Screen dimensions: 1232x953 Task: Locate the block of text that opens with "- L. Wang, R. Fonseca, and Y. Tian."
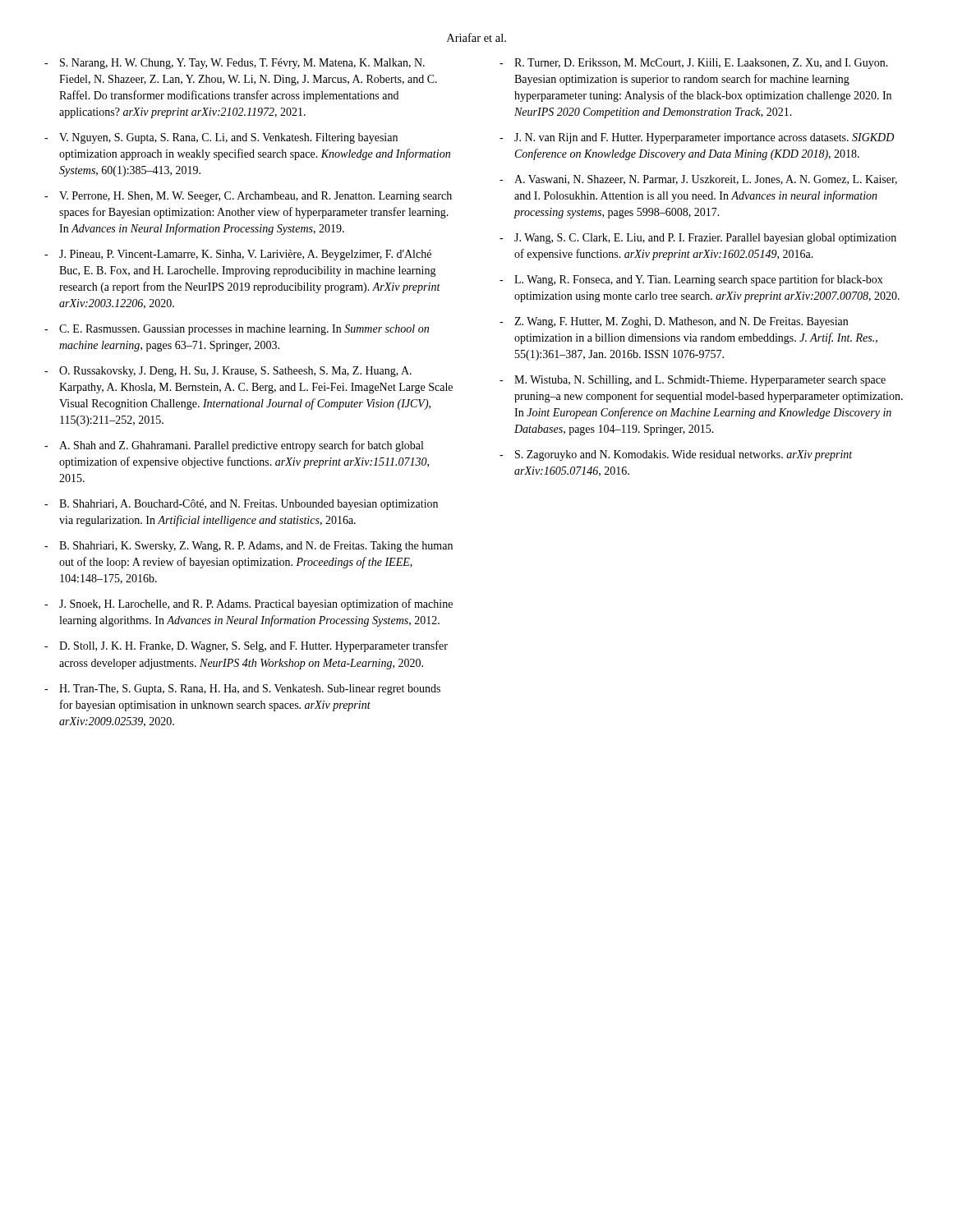(x=704, y=288)
